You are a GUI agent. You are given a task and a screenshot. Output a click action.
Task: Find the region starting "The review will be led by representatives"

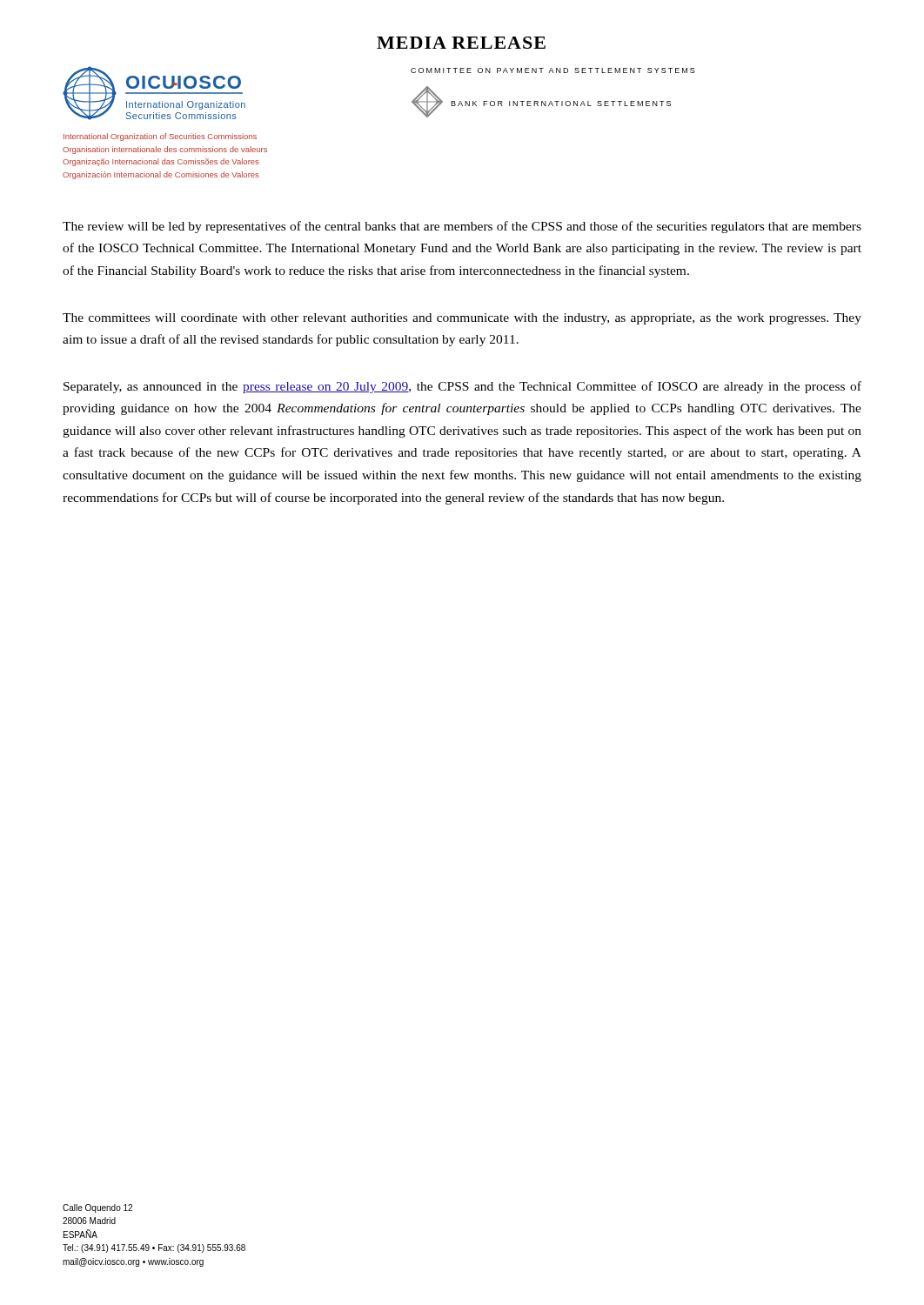[x=462, y=227]
